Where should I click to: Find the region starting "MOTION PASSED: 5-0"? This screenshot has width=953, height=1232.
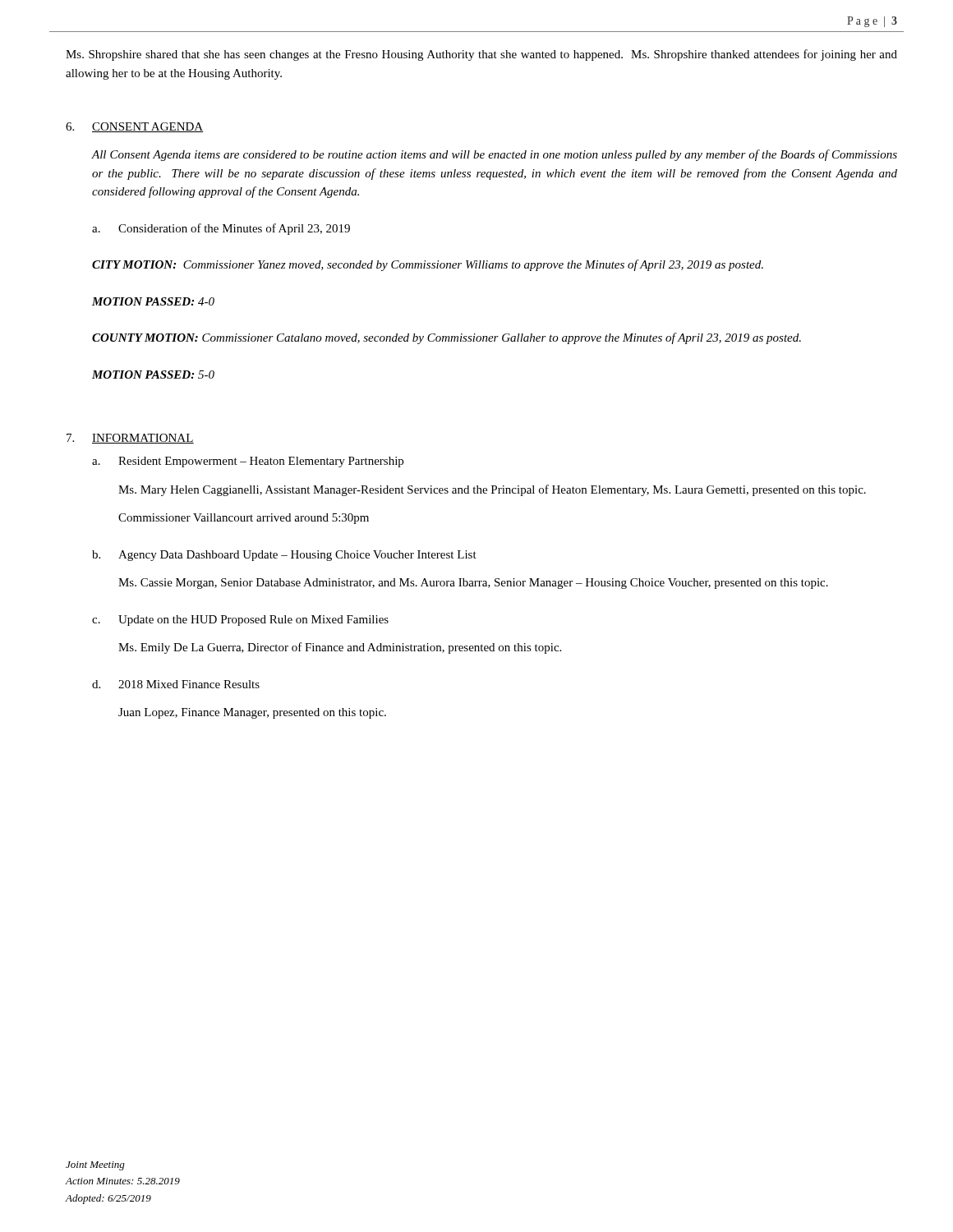tap(153, 374)
